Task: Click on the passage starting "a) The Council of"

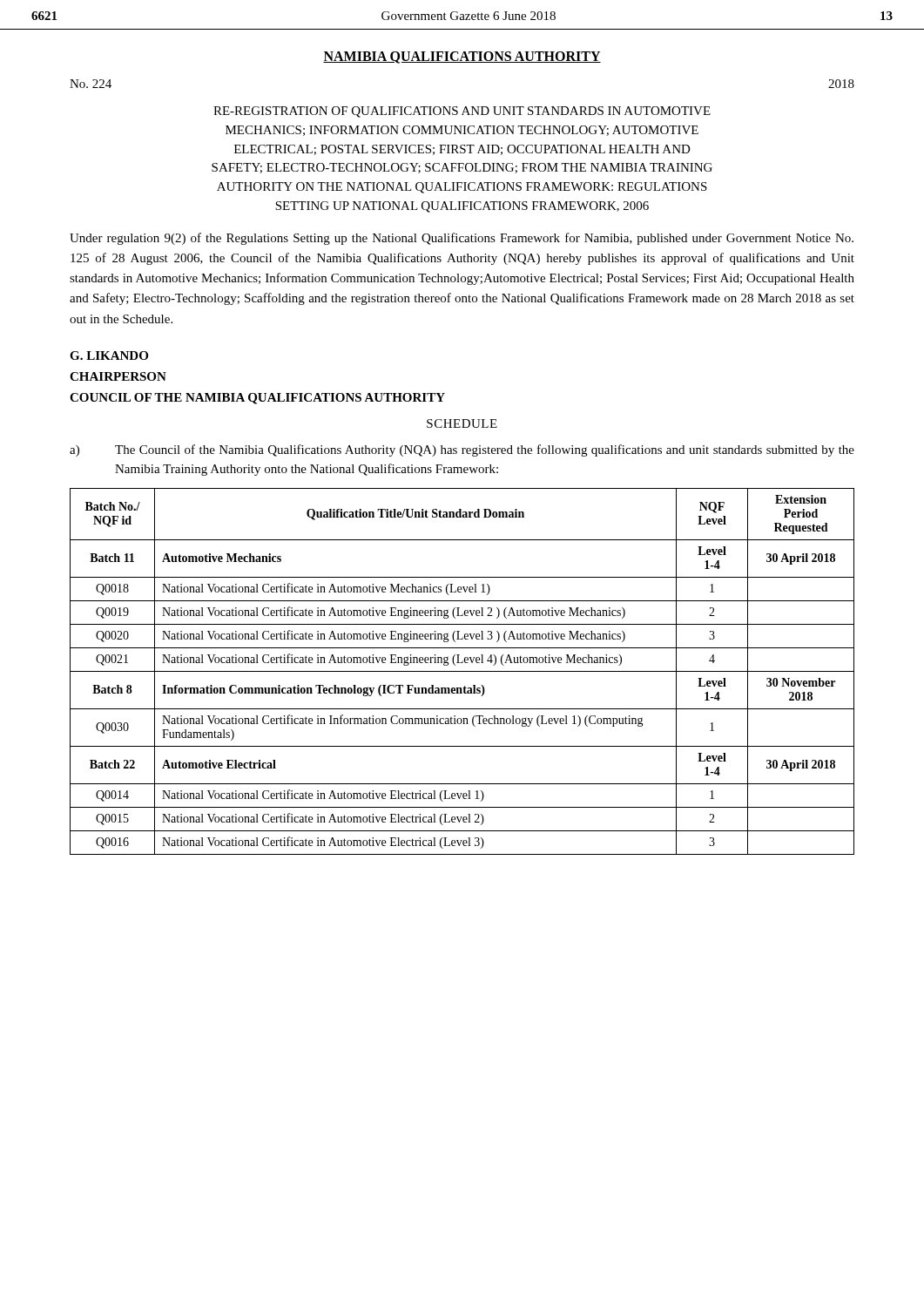Action: tap(462, 459)
